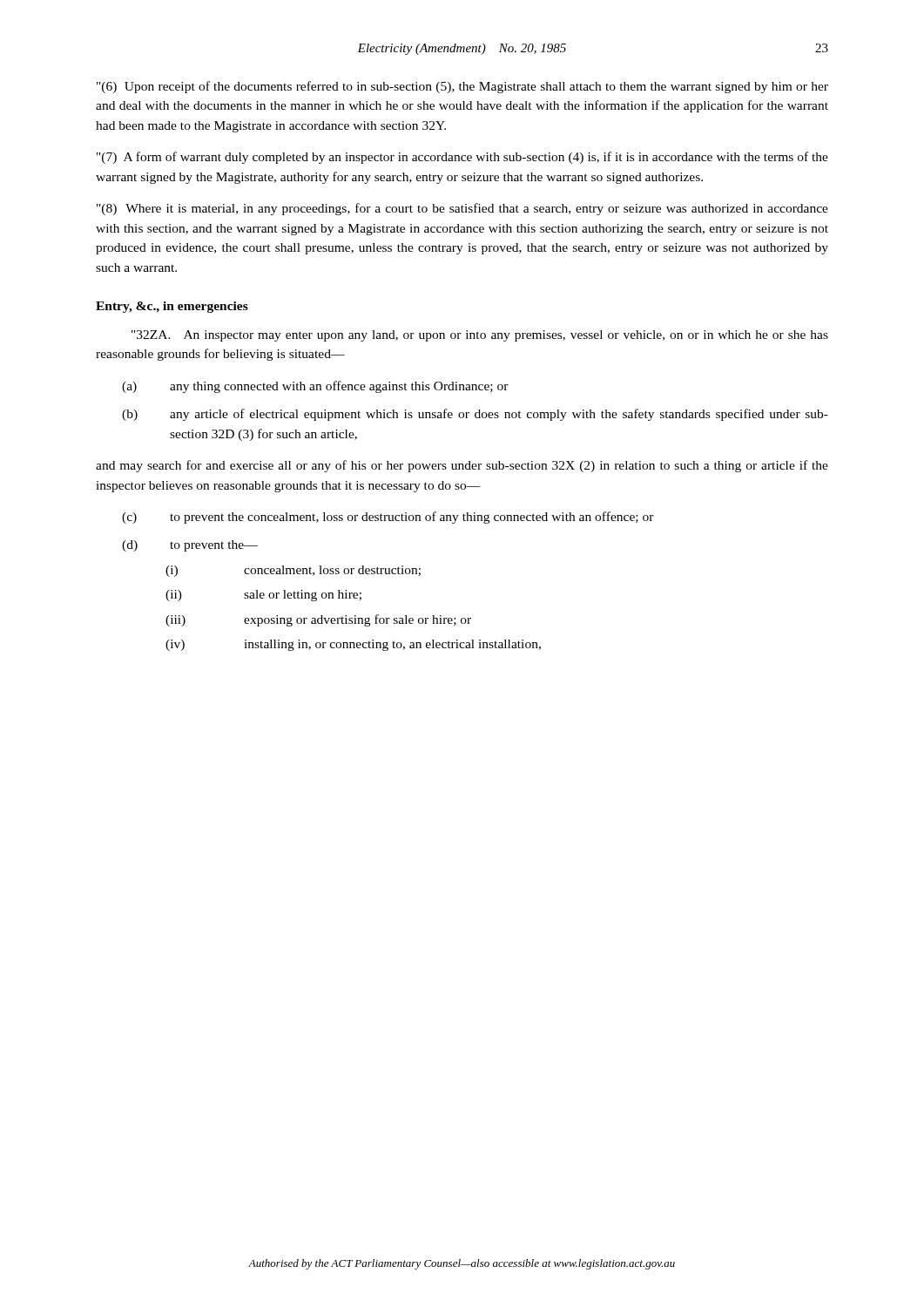Screen dimensions: 1307x924
Task: Click the passage that begins "(iv) installing in, or connecting to, an"
Action: [462, 644]
